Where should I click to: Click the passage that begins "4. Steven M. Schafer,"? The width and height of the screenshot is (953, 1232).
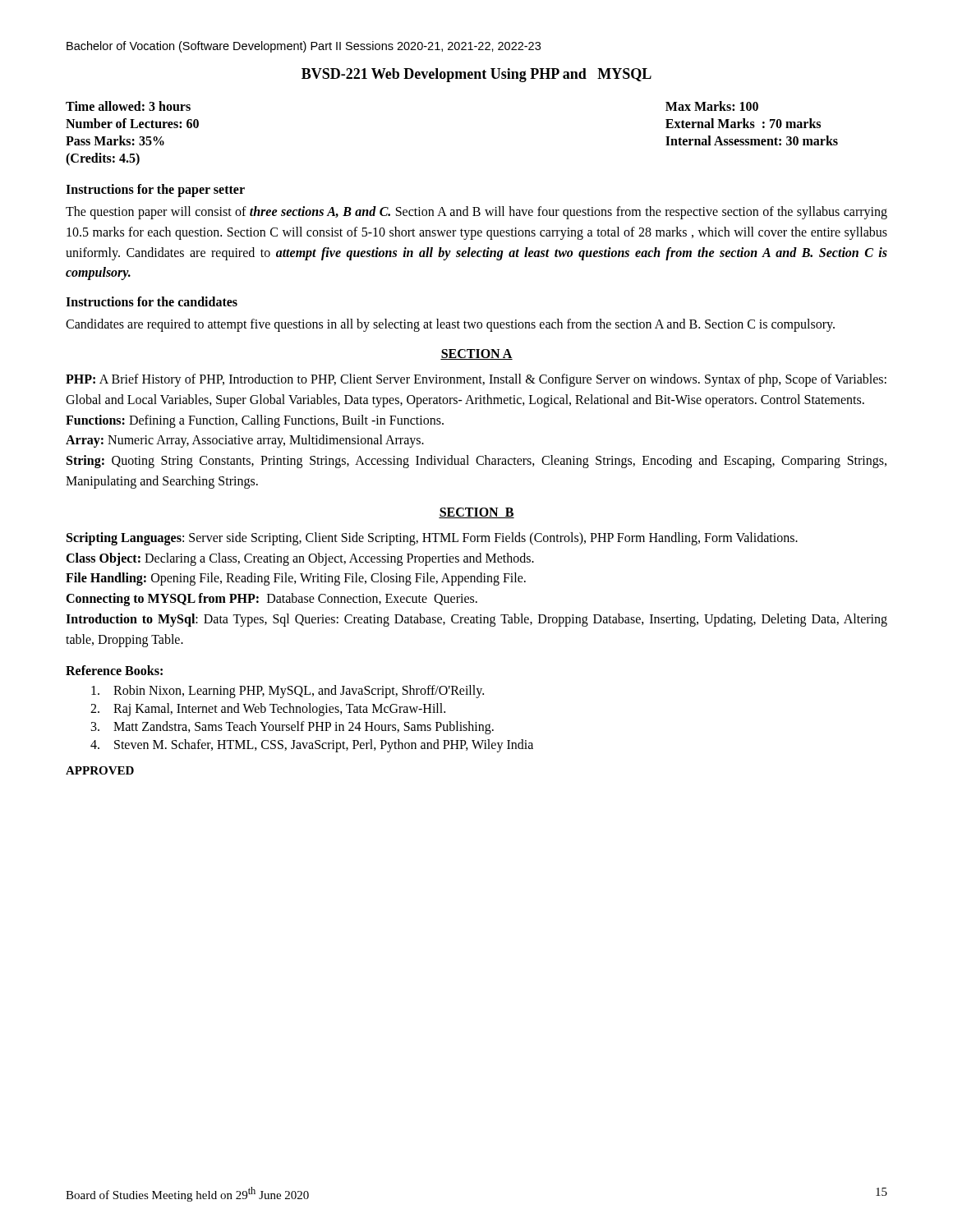(312, 744)
